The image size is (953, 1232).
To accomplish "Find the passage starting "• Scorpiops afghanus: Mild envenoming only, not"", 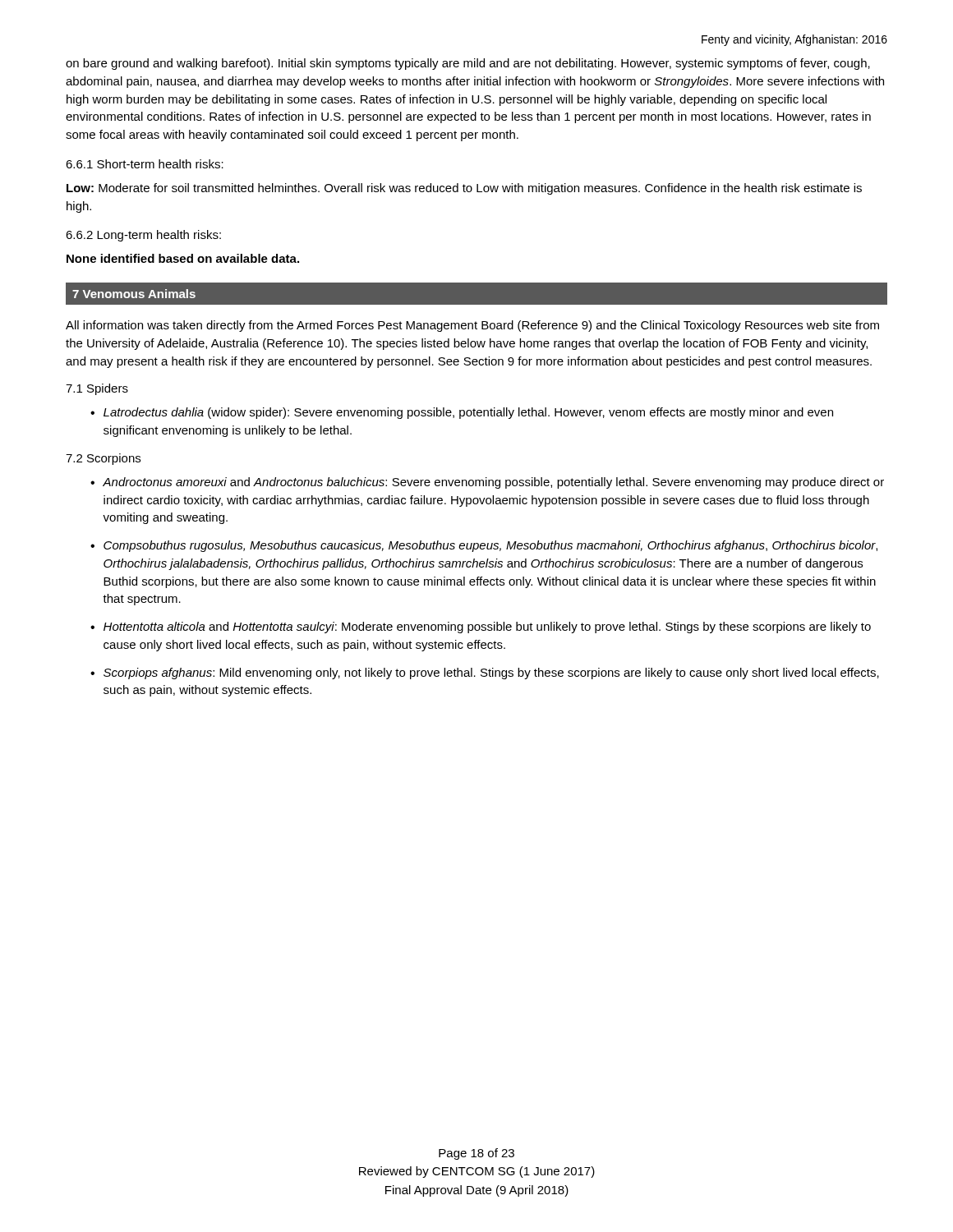I will [489, 681].
